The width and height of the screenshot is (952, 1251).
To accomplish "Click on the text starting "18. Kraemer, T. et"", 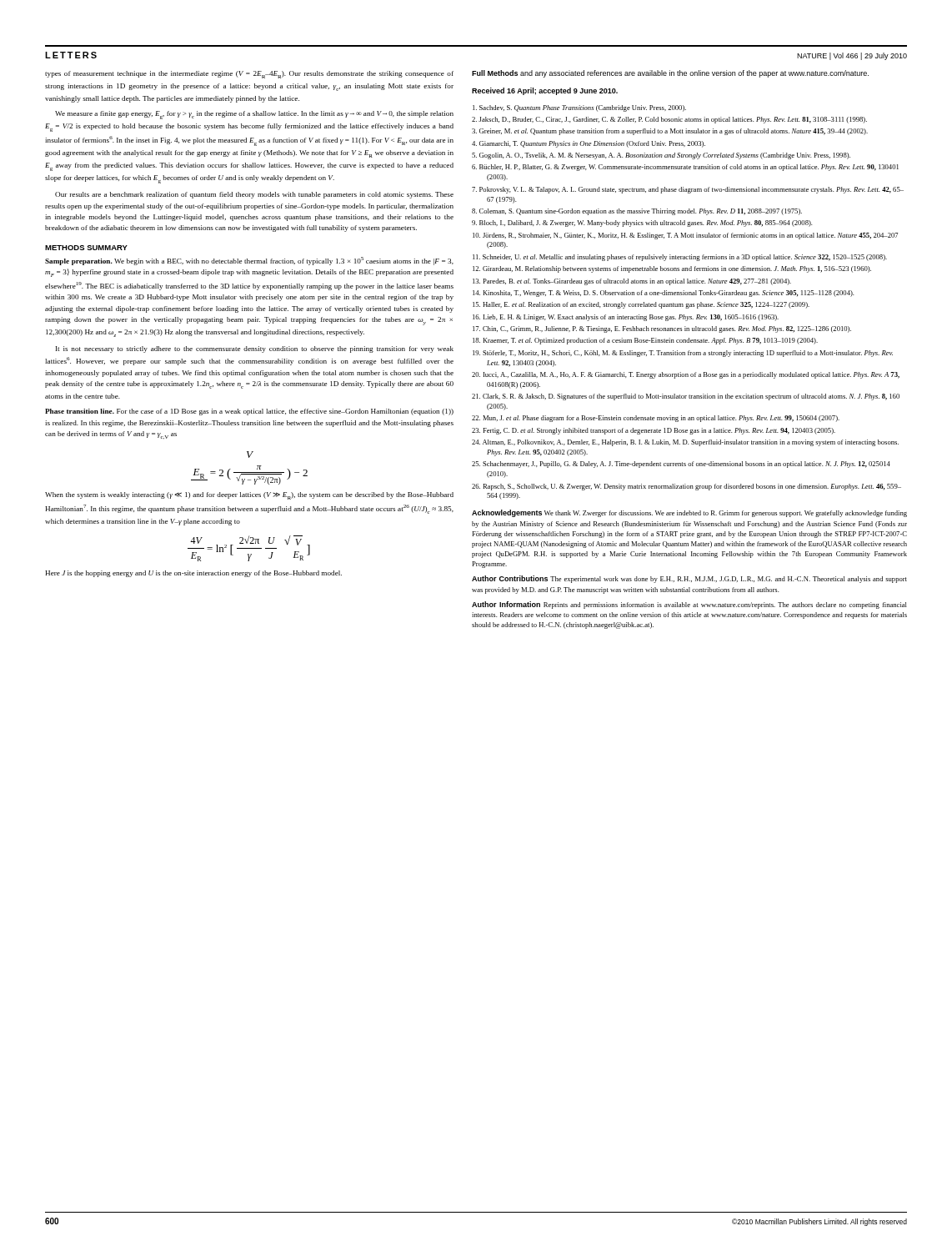I will coord(645,341).
